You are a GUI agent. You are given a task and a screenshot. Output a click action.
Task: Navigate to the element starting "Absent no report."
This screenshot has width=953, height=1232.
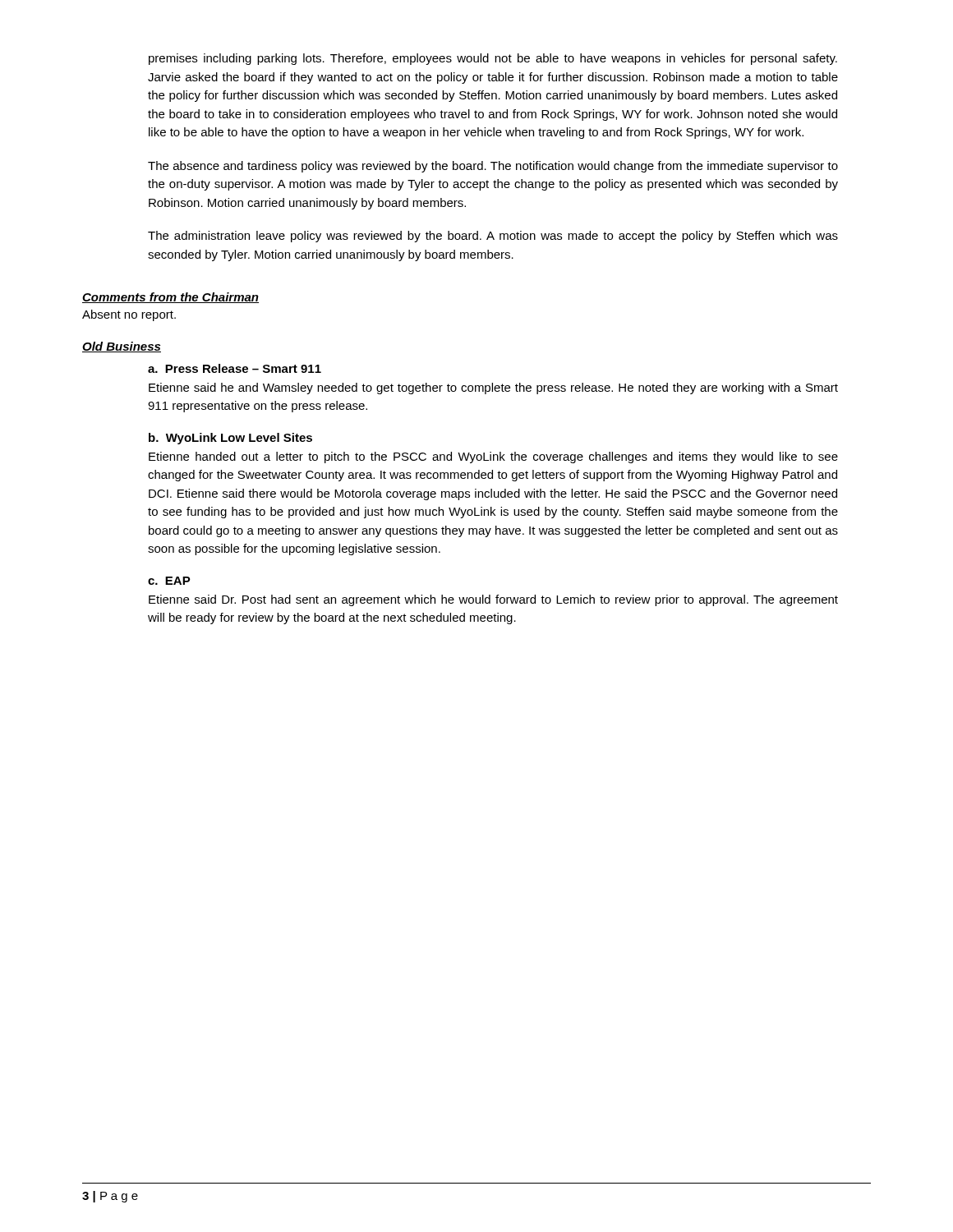(x=129, y=315)
